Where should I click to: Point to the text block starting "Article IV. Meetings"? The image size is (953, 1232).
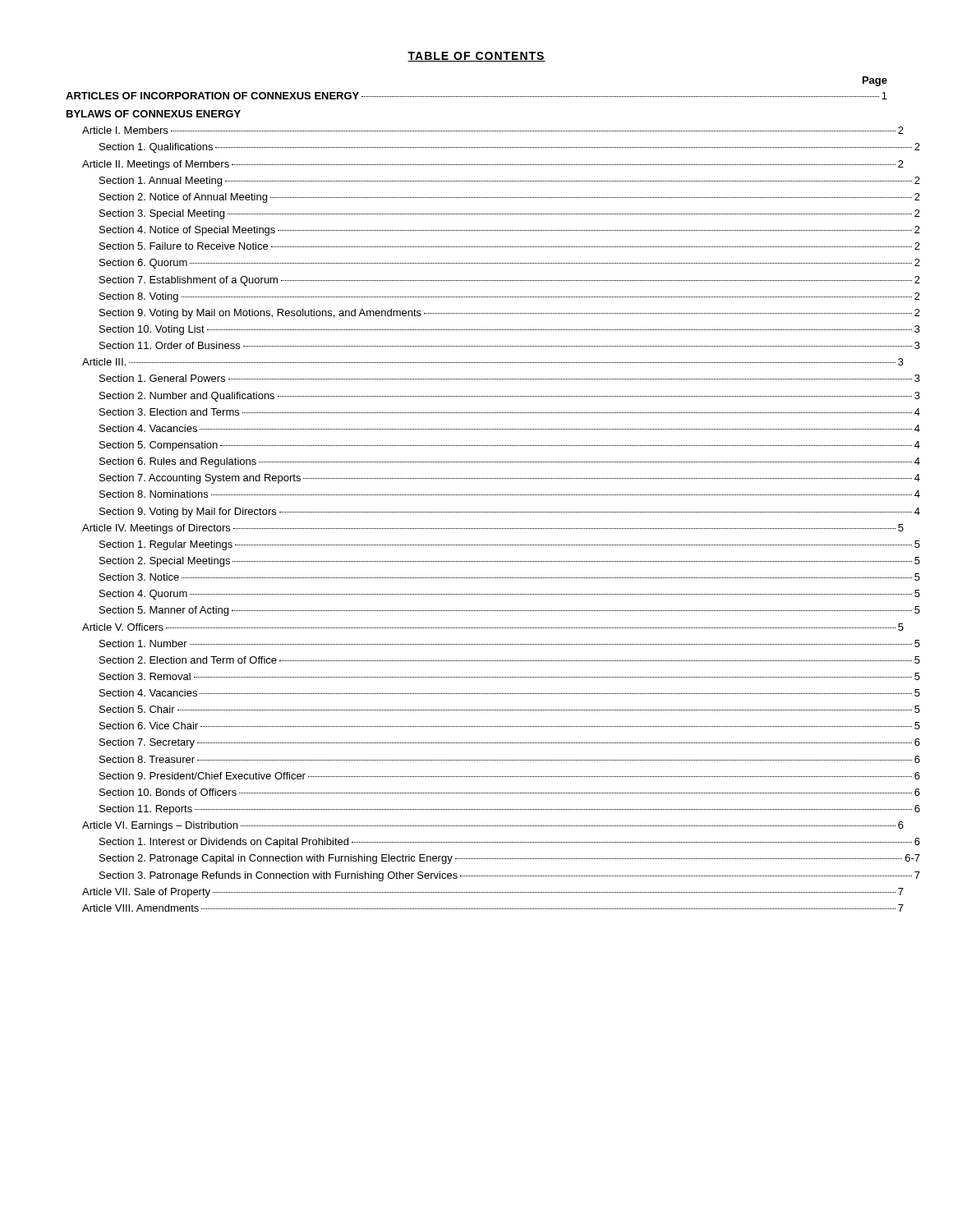click(x=493, y=528)
